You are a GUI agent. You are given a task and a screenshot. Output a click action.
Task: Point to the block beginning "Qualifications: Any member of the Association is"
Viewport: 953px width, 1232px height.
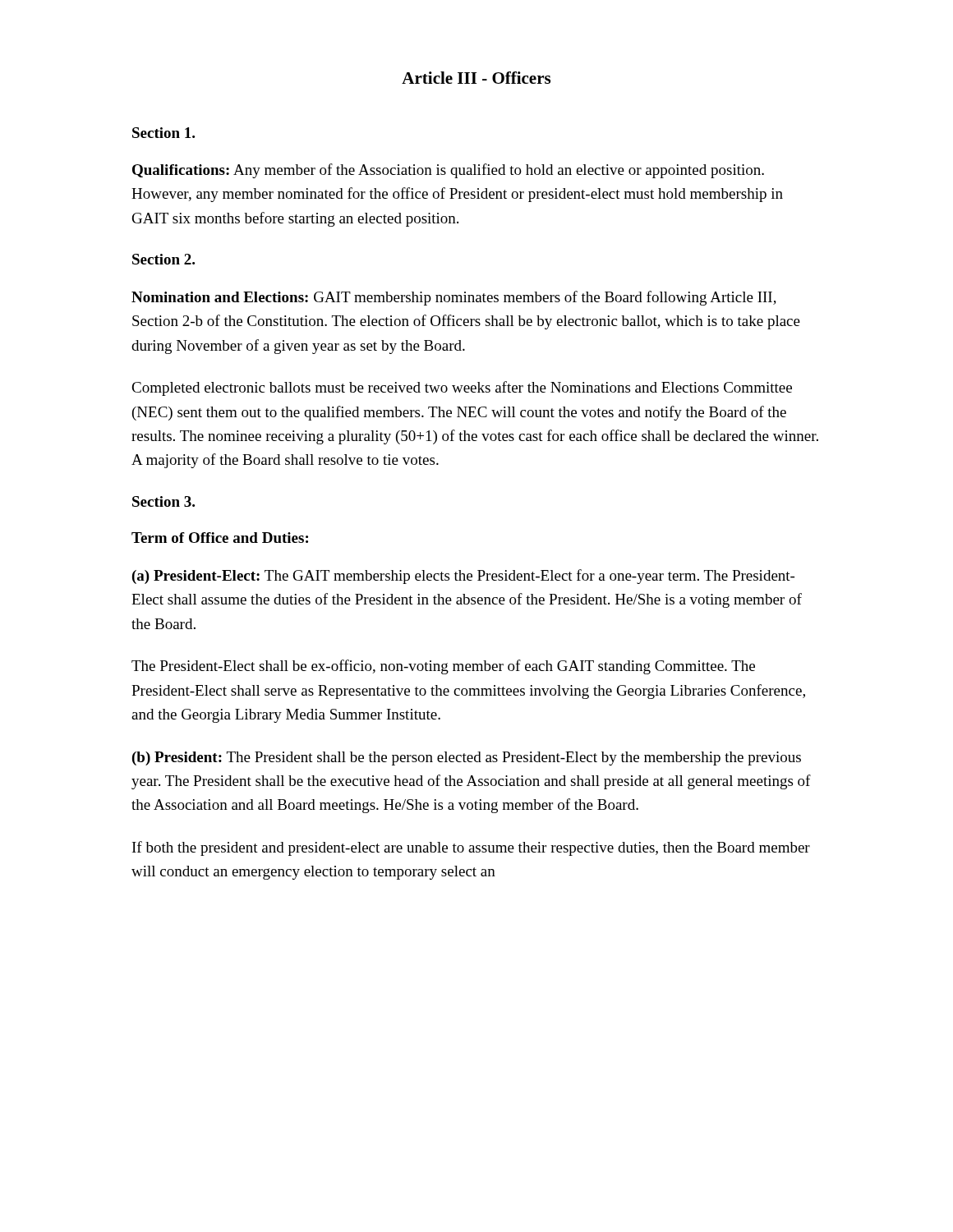(x=476, y=194)
